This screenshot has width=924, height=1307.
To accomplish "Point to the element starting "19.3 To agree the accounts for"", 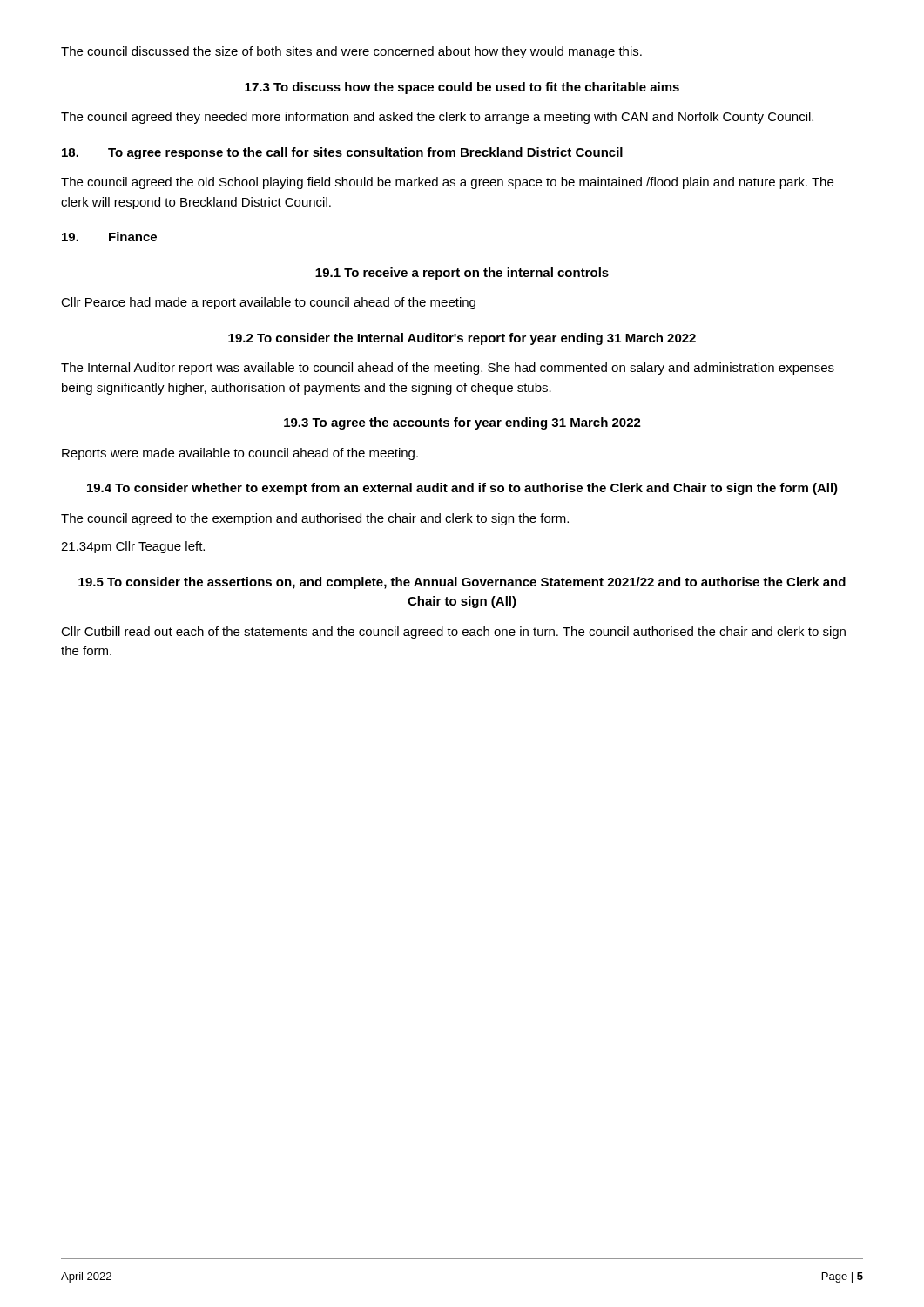I will tap(462, 423).
